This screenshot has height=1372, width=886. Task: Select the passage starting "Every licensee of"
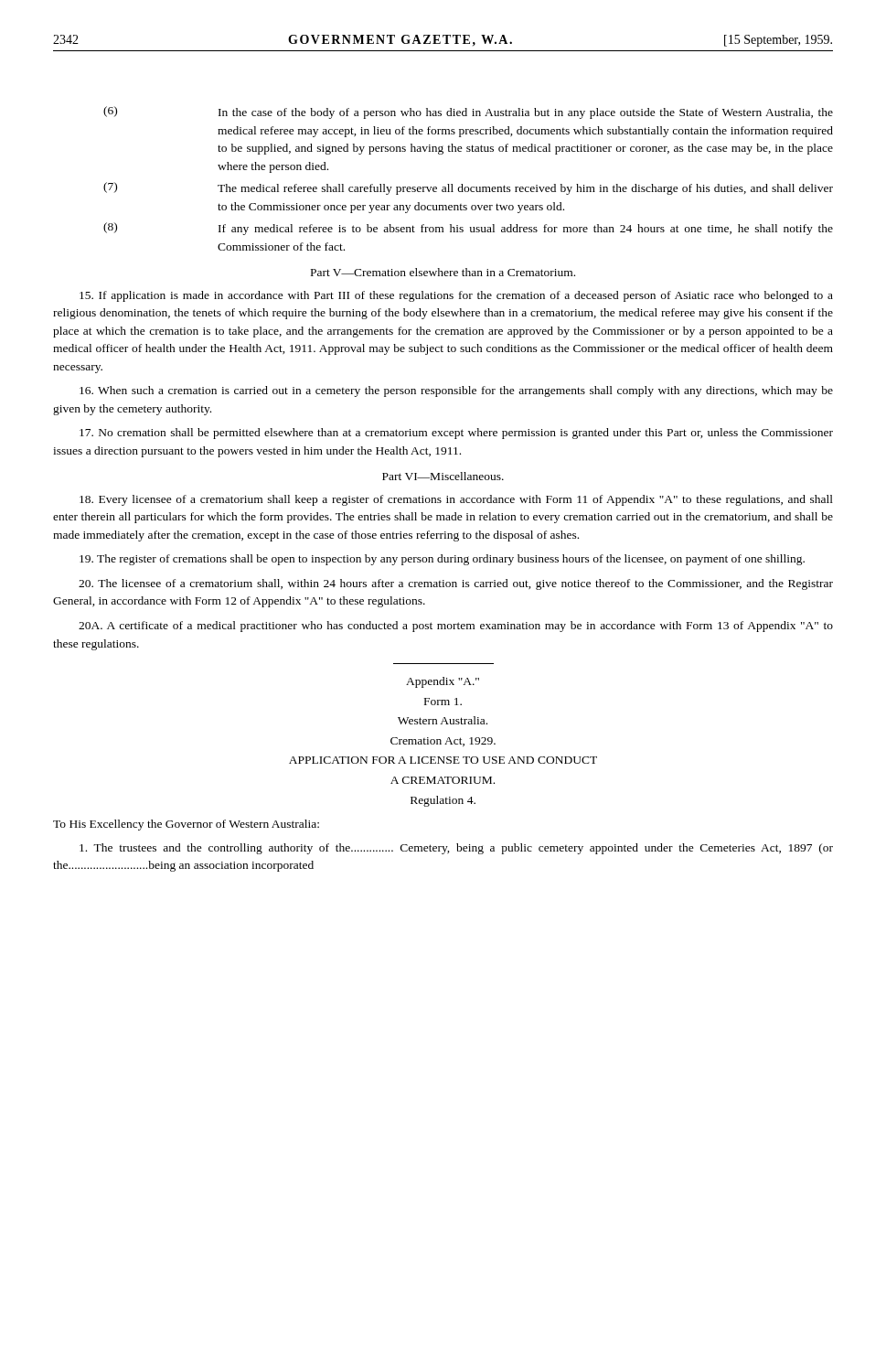click(x=443, y=516)
